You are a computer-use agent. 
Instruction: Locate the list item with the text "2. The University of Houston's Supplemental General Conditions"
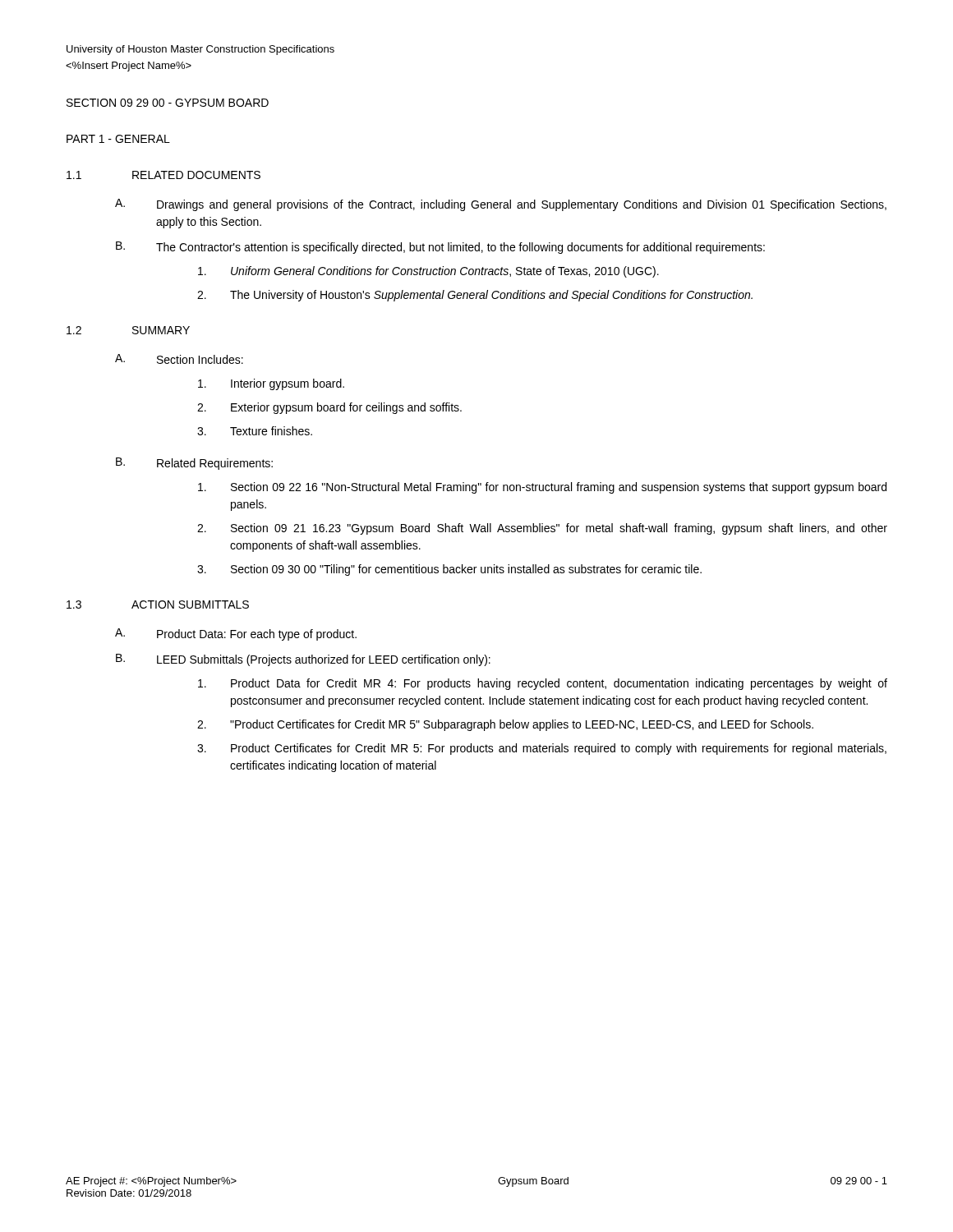tap(476, 295)
